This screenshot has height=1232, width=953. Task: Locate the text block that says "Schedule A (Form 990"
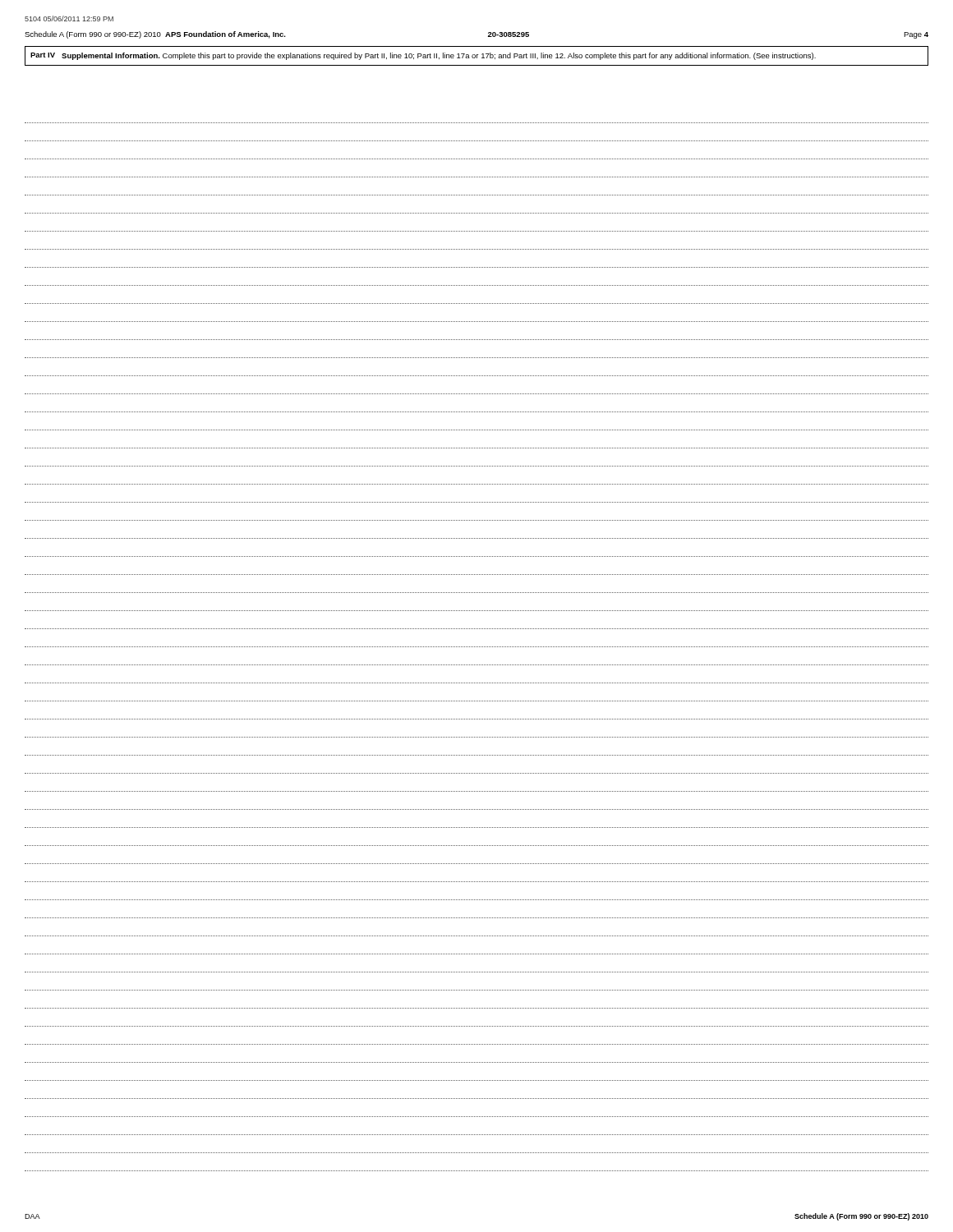click(154, 35)
